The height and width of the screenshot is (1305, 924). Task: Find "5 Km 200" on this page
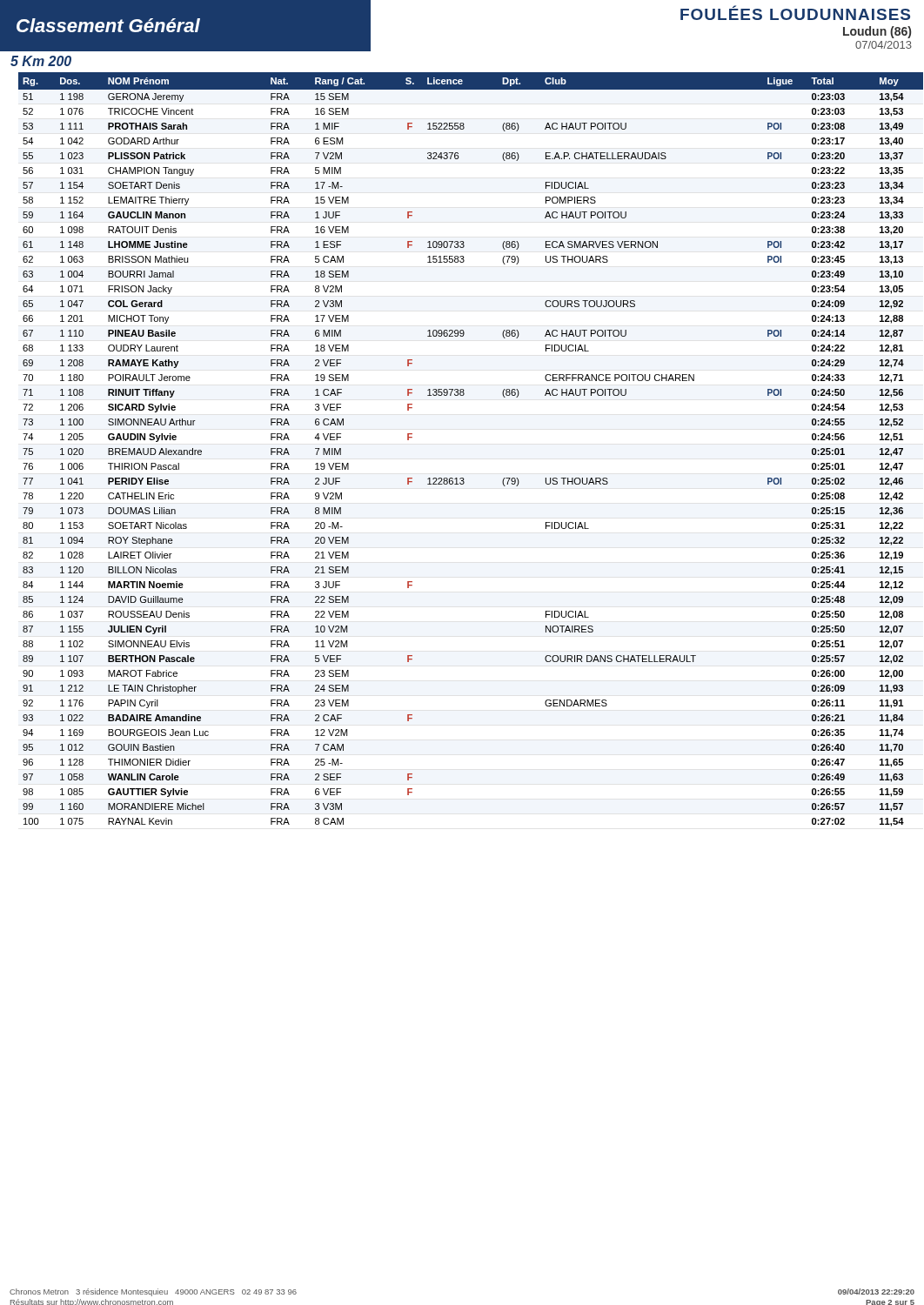(41, 61)
